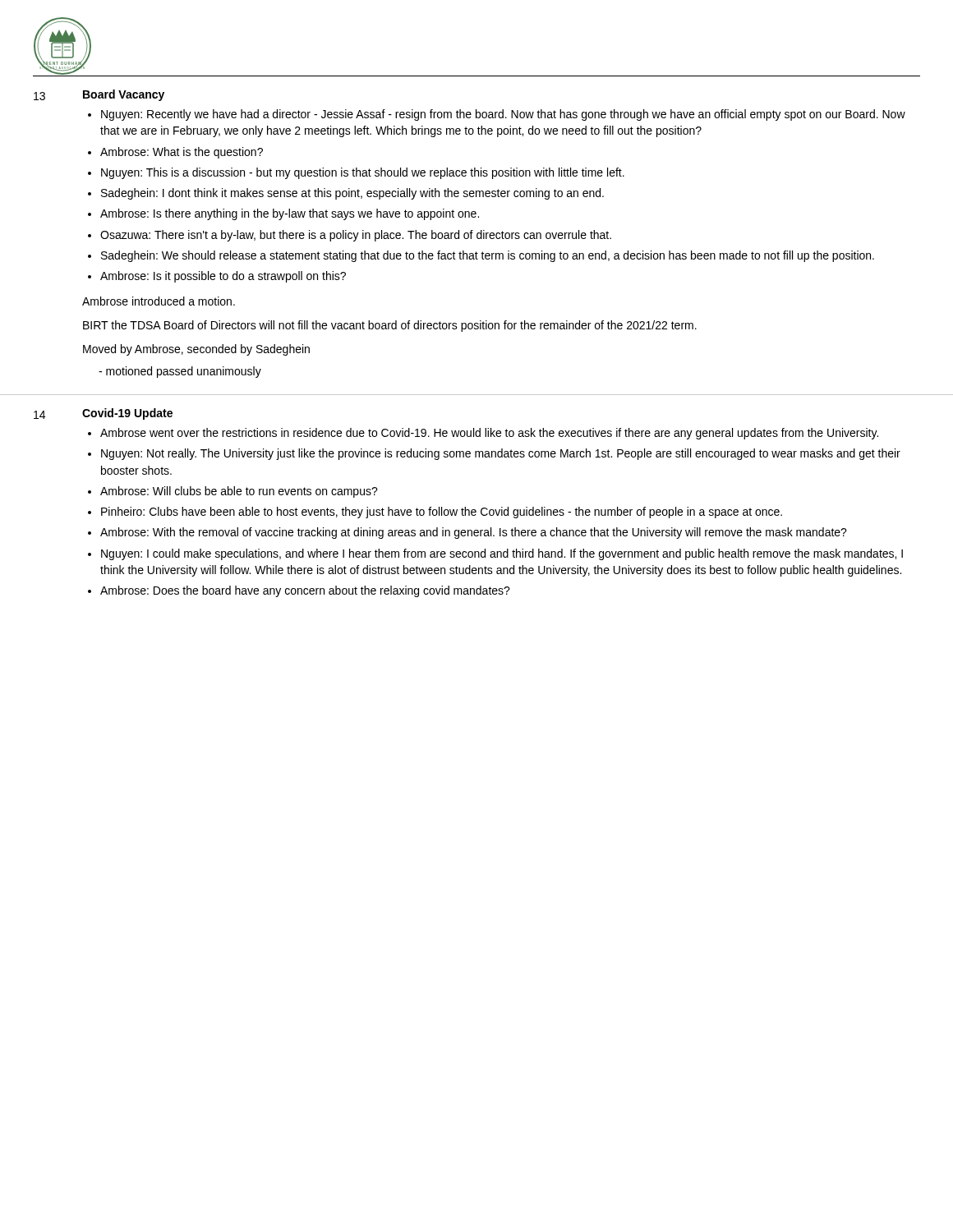Image resolution: width=953 pixels, height=1232 pixels.
Task: Find the text block with the text "BIRT the TDSA Board of"
Action: click(x=390, y=325)
